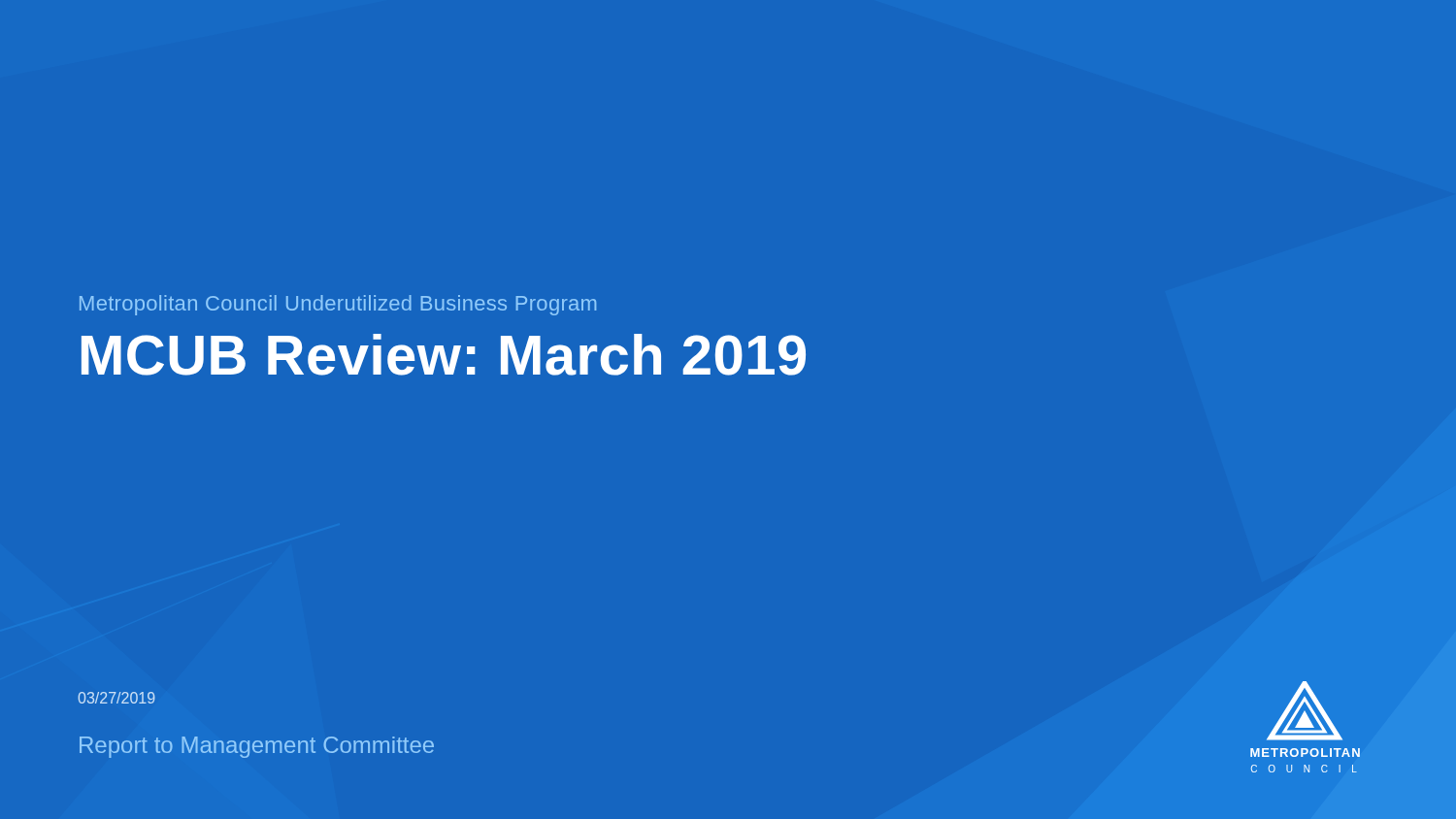Find the logo
Image resolution: width=1456 pixels, height=819 pixels.
[x=1306, y=732]
